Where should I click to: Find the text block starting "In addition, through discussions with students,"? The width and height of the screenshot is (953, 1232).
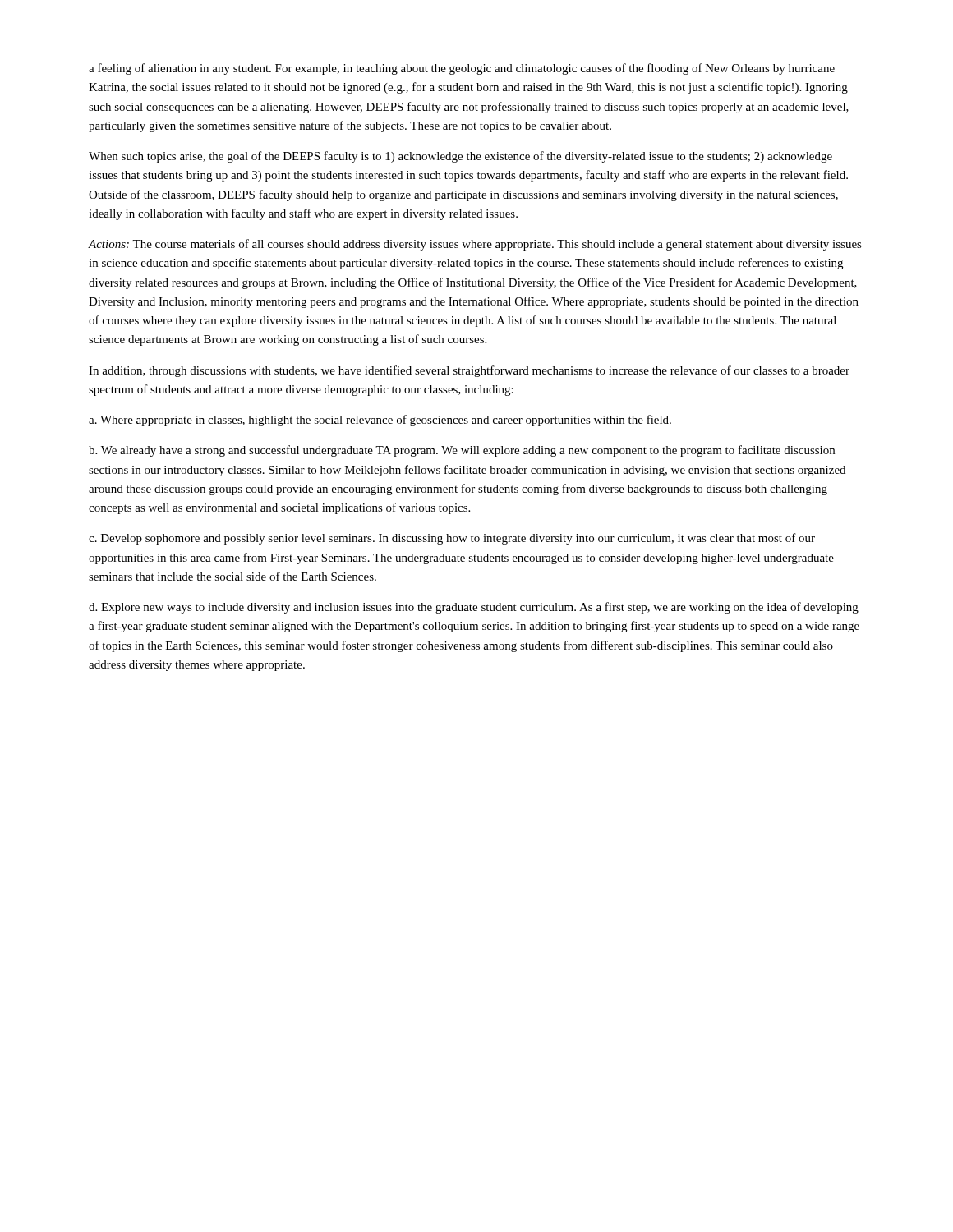tap(469, 380)
